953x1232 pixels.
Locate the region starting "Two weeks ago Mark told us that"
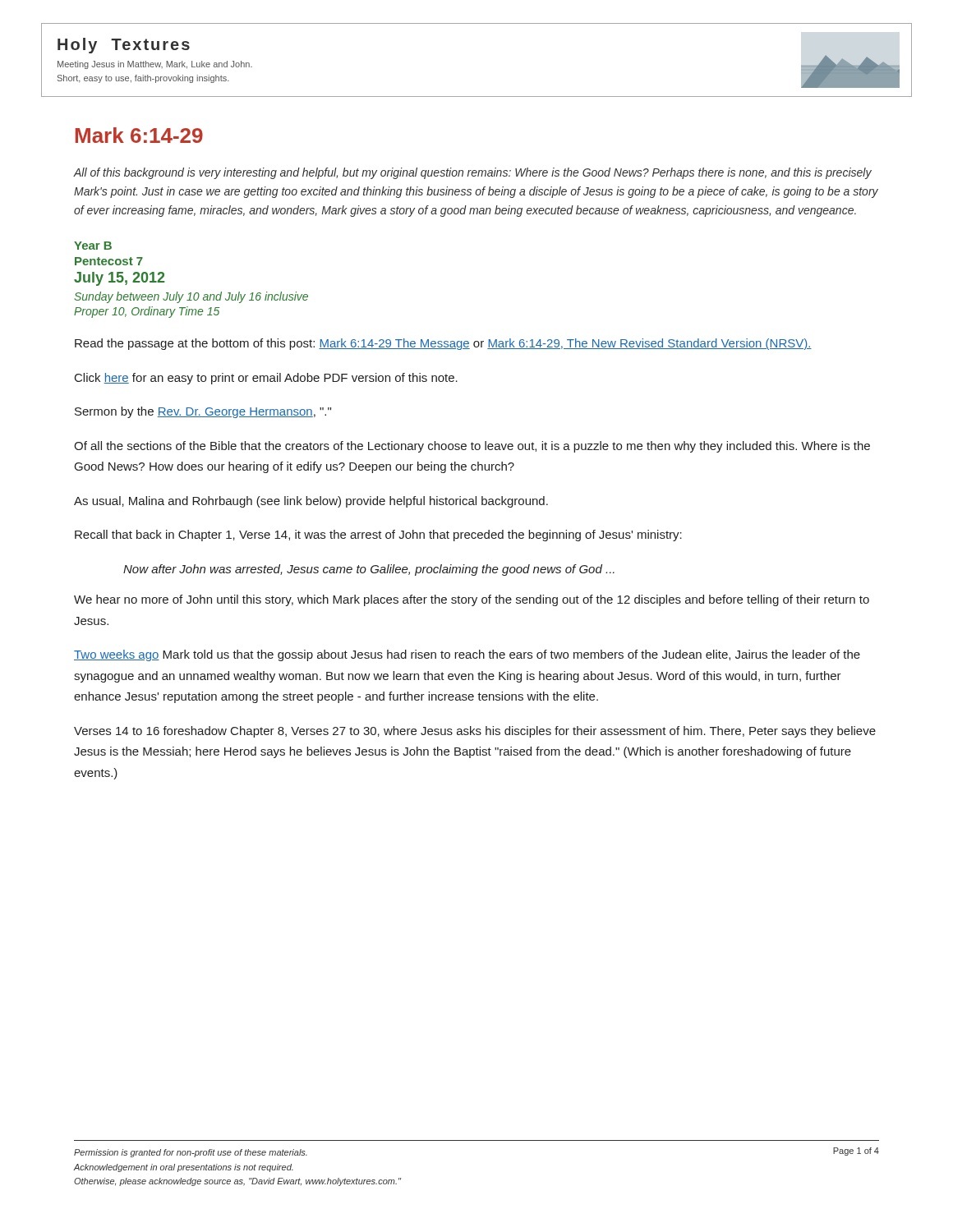467,675
